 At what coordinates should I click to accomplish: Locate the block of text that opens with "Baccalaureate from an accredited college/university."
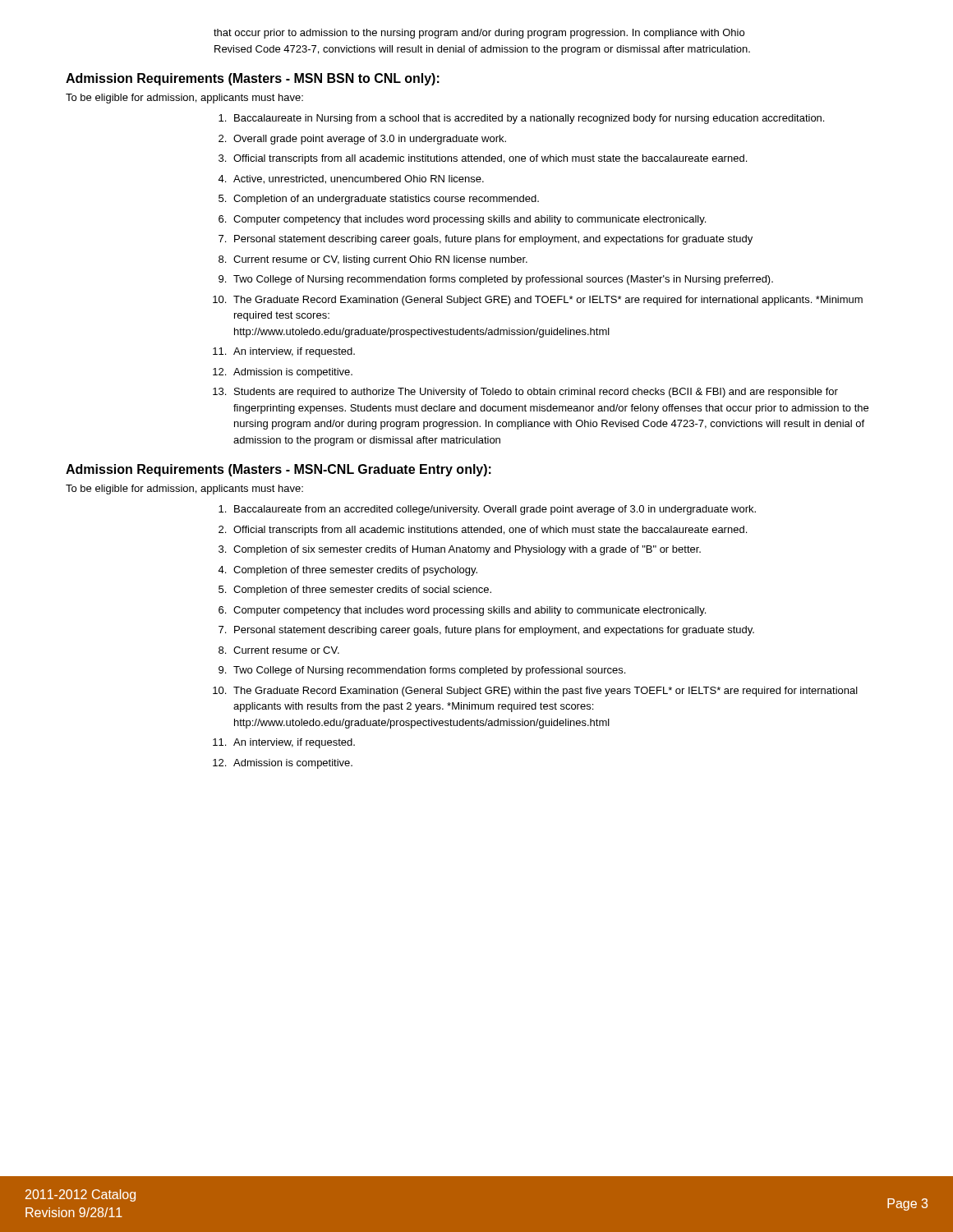point(495,509)
